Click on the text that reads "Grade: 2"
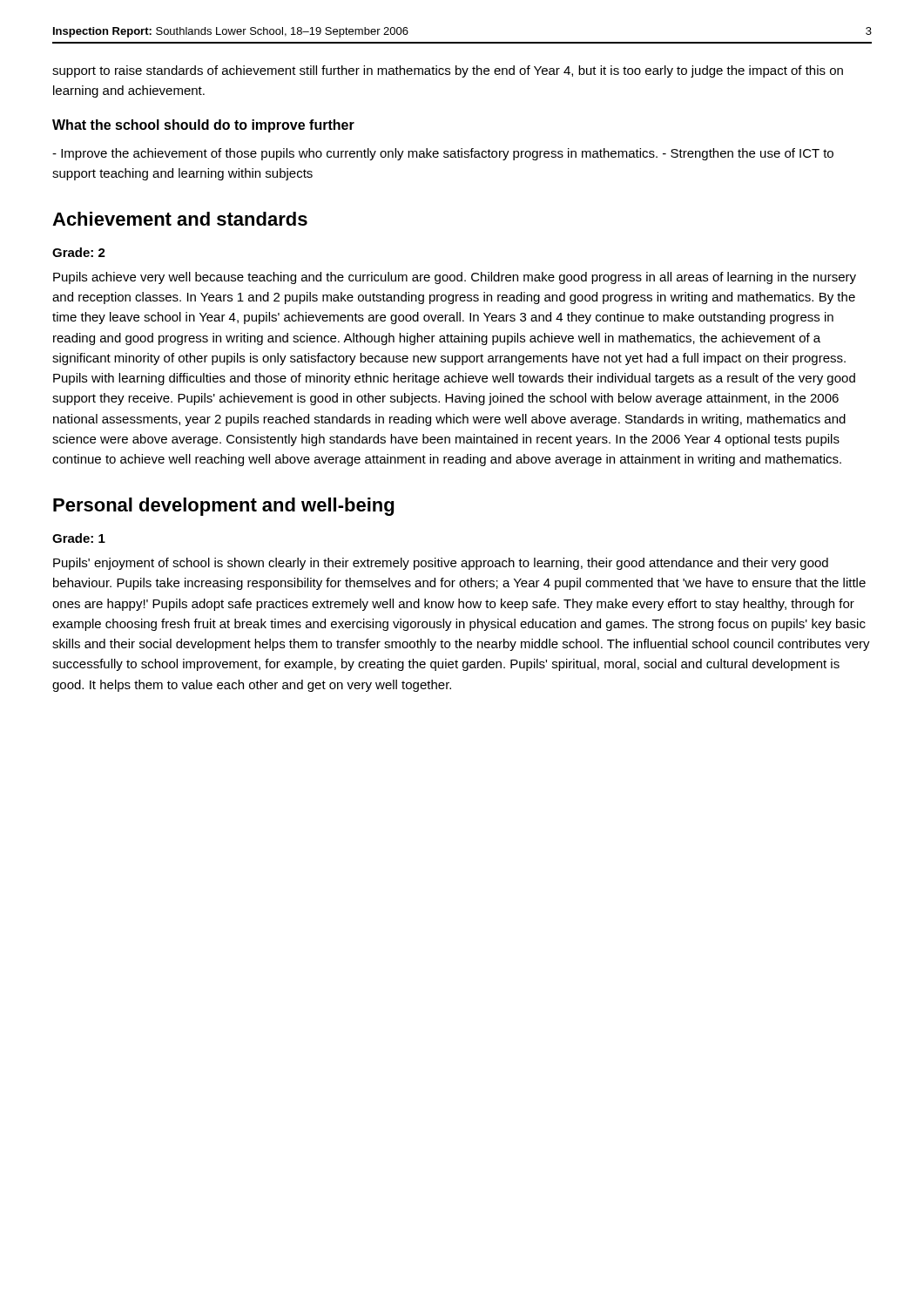This screenshot has height=1307, width=924. click(x=79, y=252)
